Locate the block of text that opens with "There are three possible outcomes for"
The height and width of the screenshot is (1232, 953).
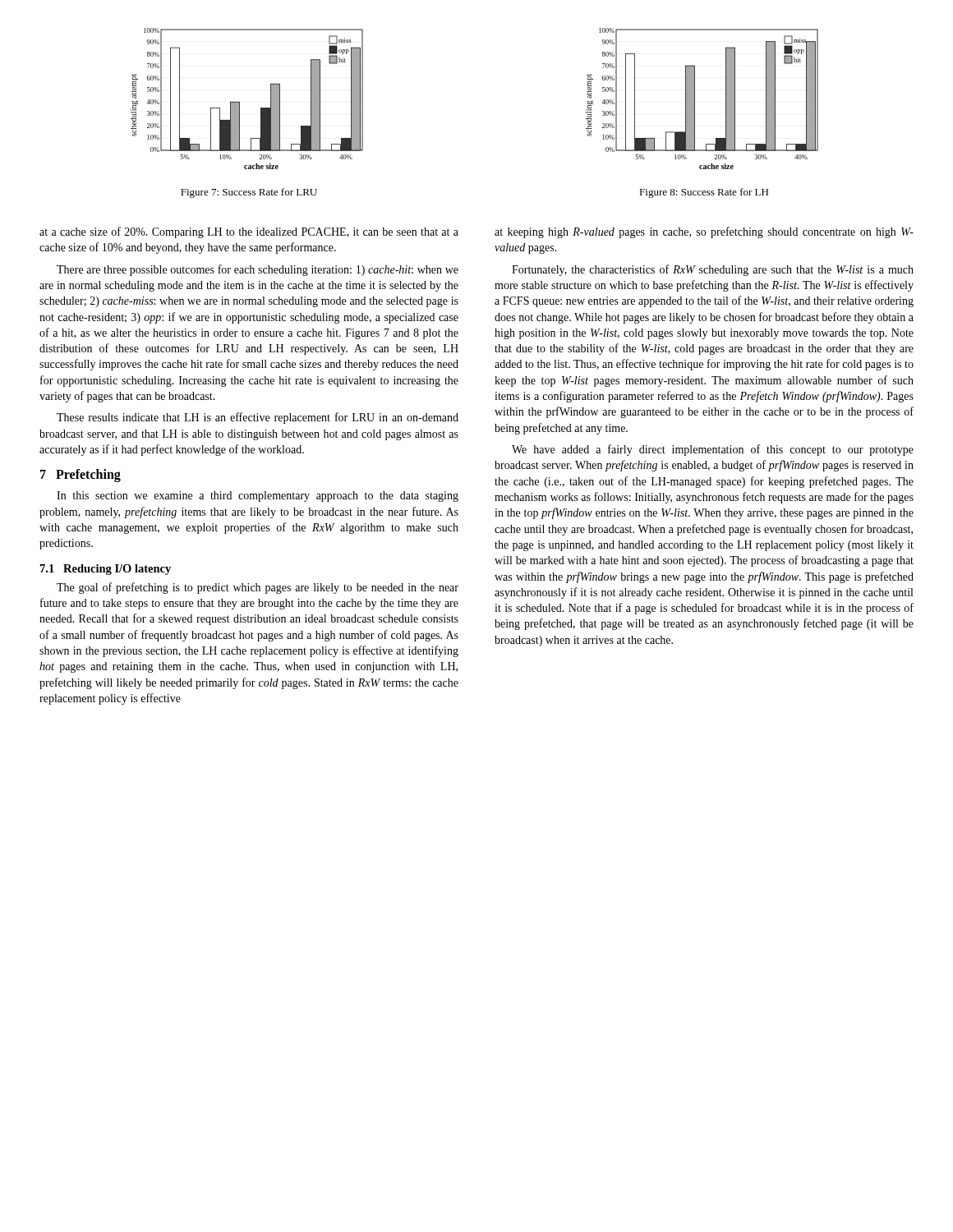click(x=249, y=333)
